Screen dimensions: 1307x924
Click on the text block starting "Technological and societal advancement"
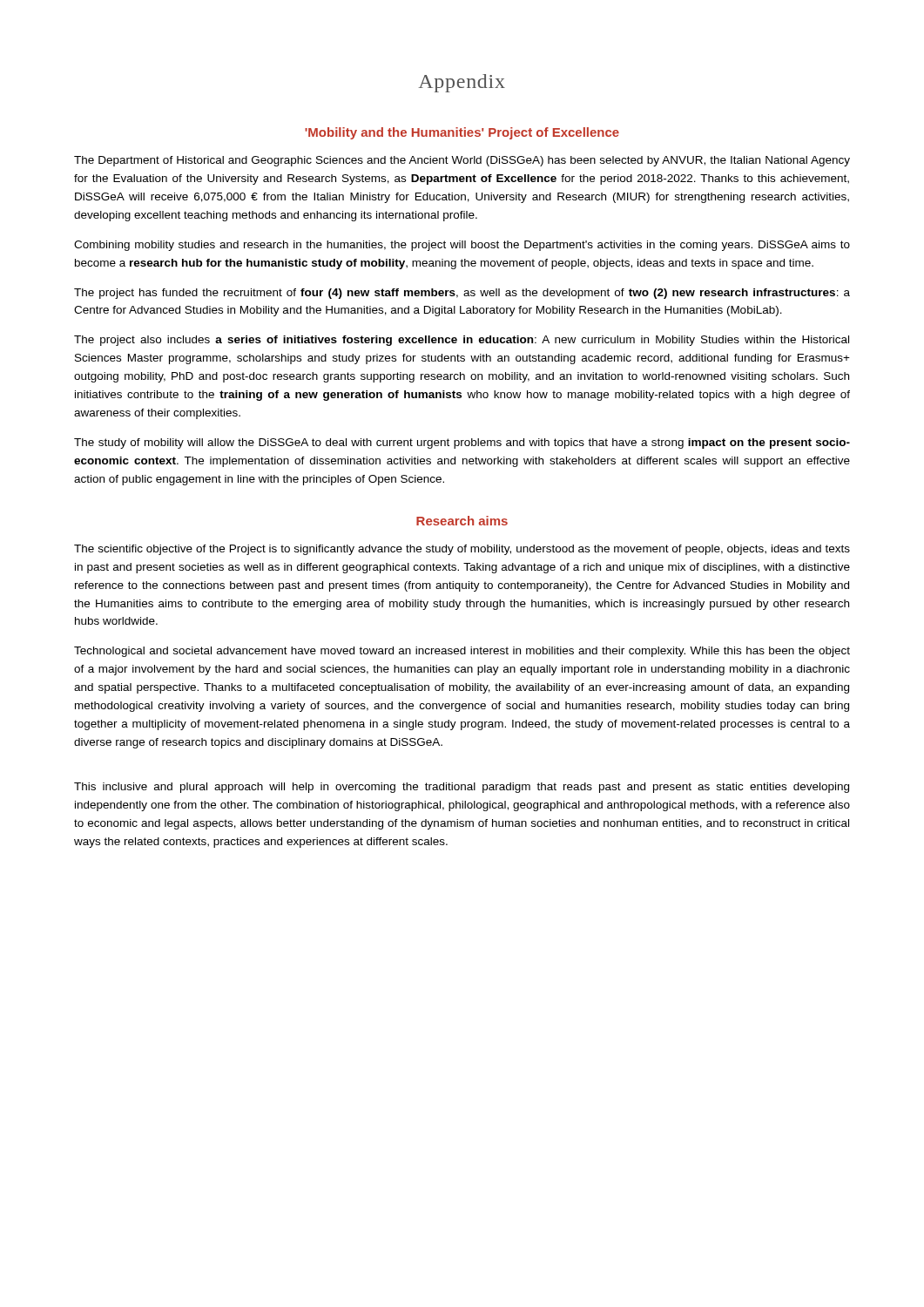pyautogui.click(x=462, y=696)
